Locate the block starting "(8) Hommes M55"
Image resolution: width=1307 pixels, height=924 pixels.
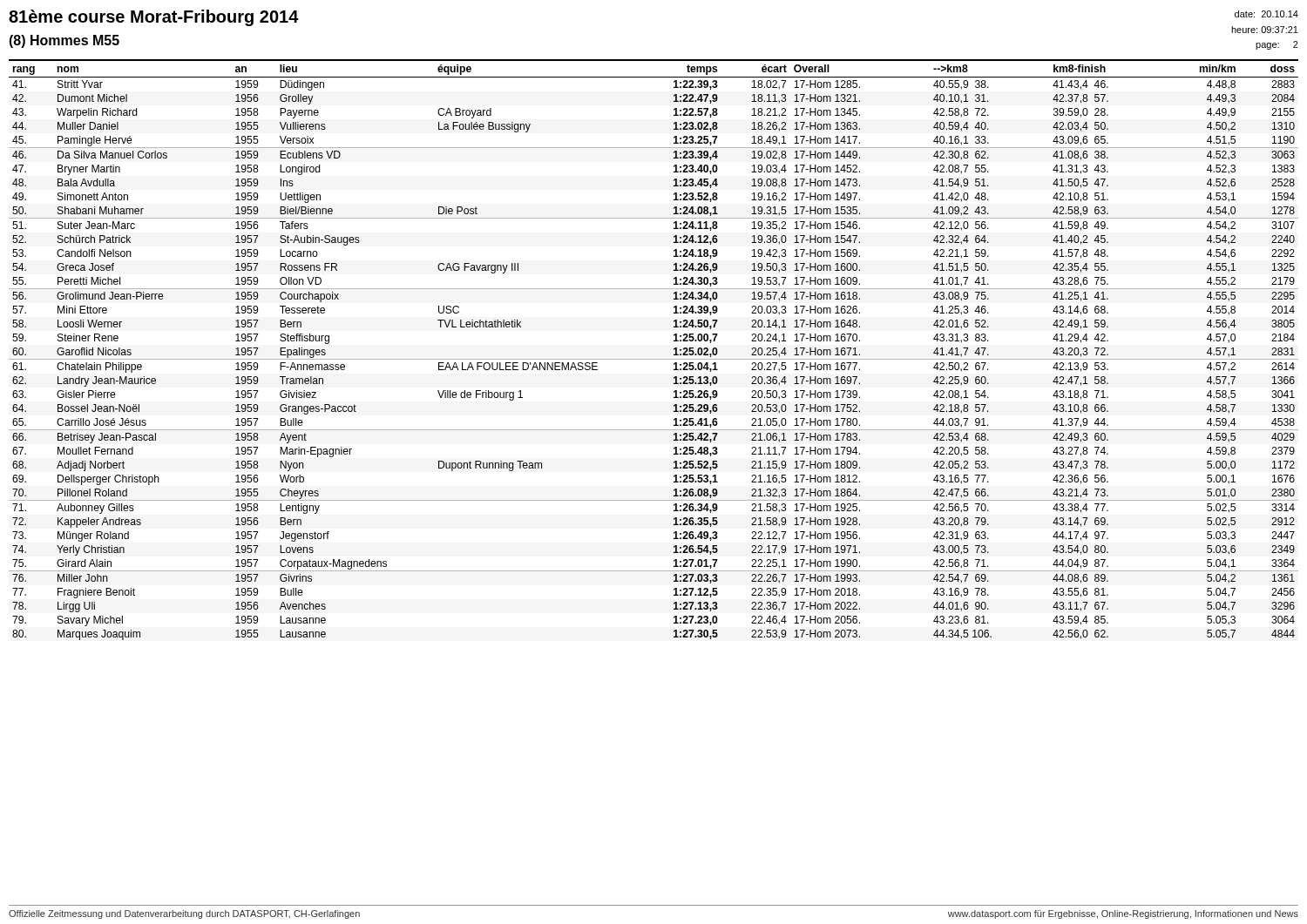point(64,40)
